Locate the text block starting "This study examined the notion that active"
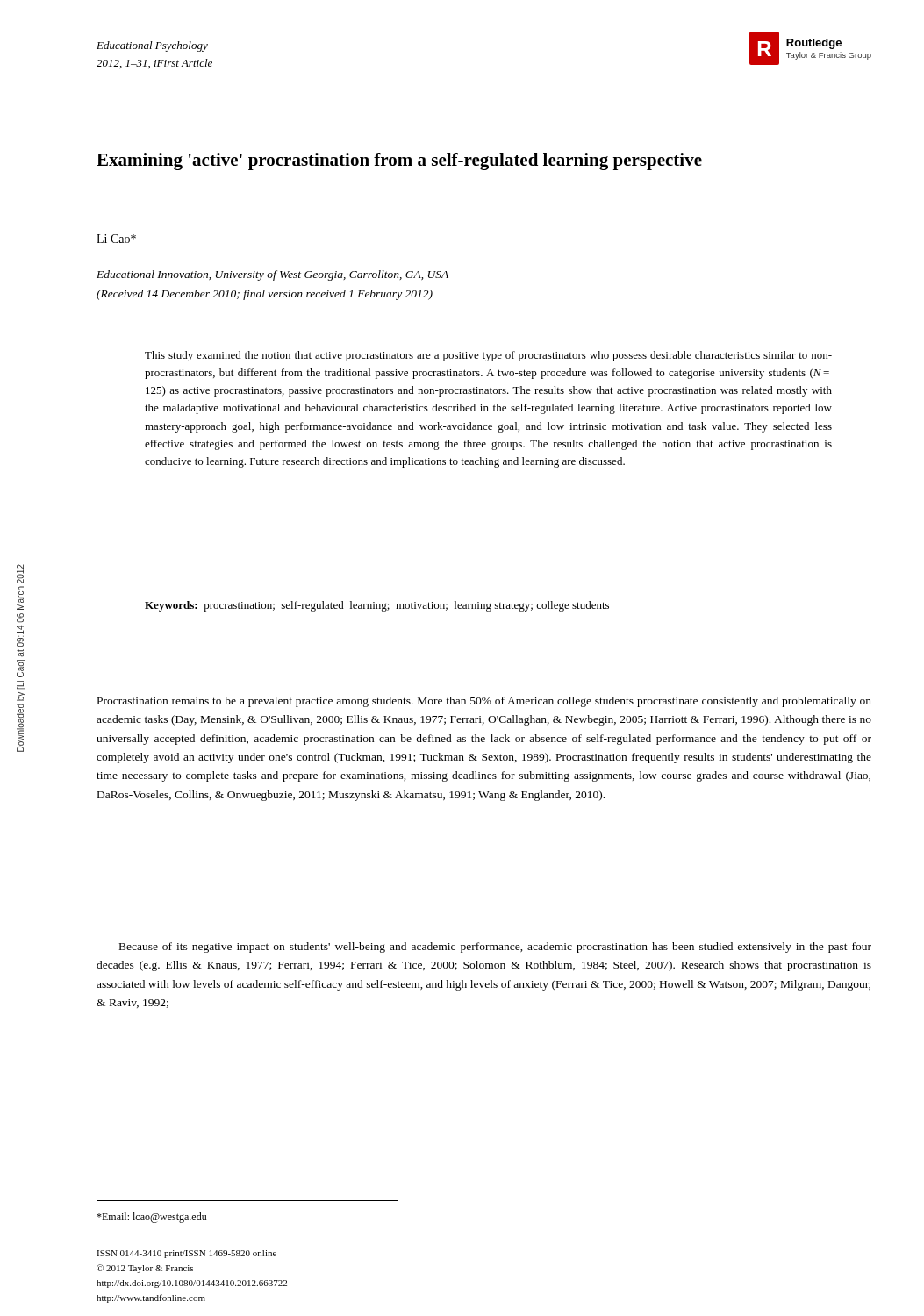The image size is (924, 1316). point(488,408)
